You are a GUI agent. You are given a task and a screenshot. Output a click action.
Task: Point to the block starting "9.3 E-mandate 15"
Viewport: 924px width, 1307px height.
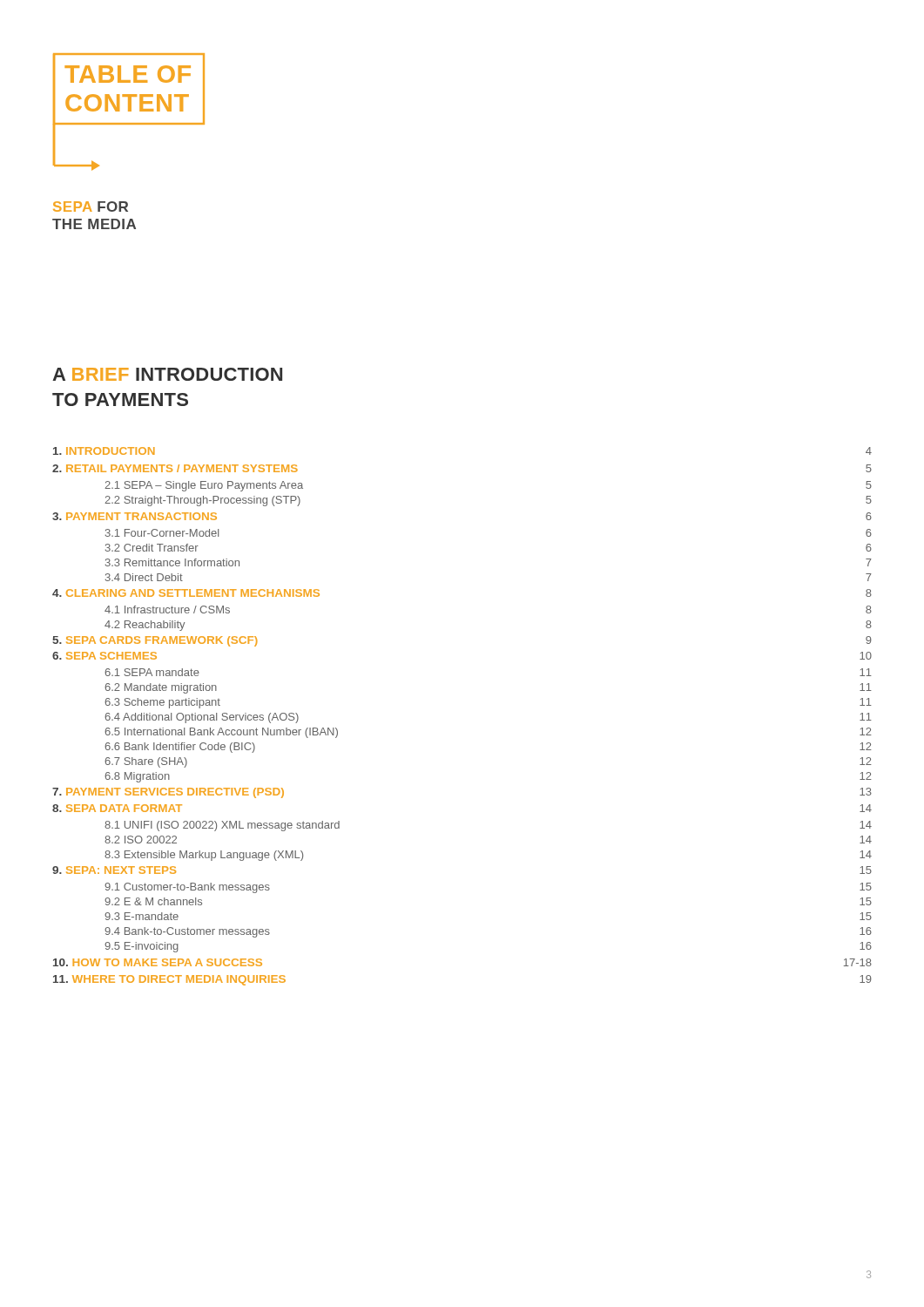click(139, 916)
